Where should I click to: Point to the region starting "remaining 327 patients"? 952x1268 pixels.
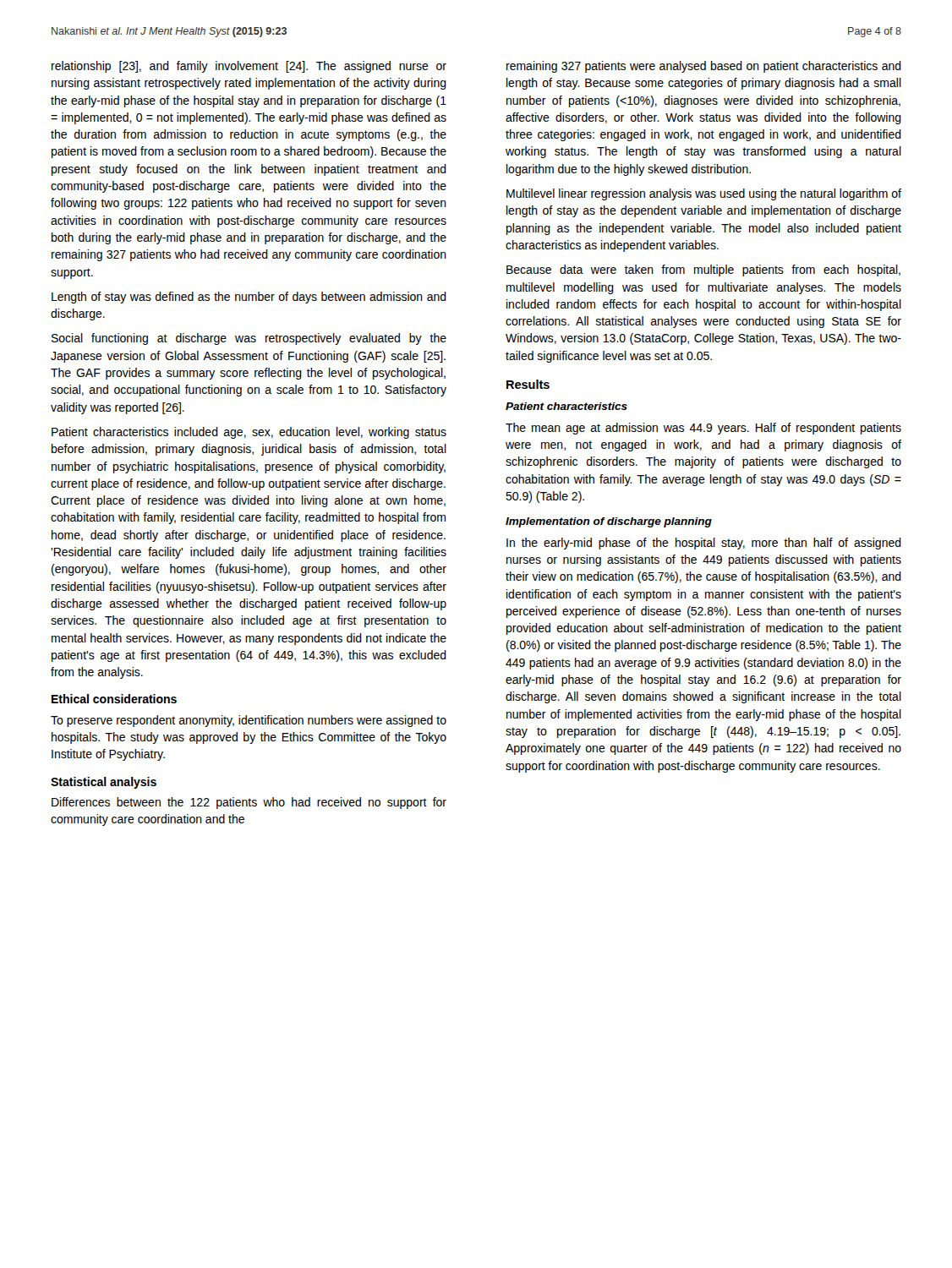point(703,118)
